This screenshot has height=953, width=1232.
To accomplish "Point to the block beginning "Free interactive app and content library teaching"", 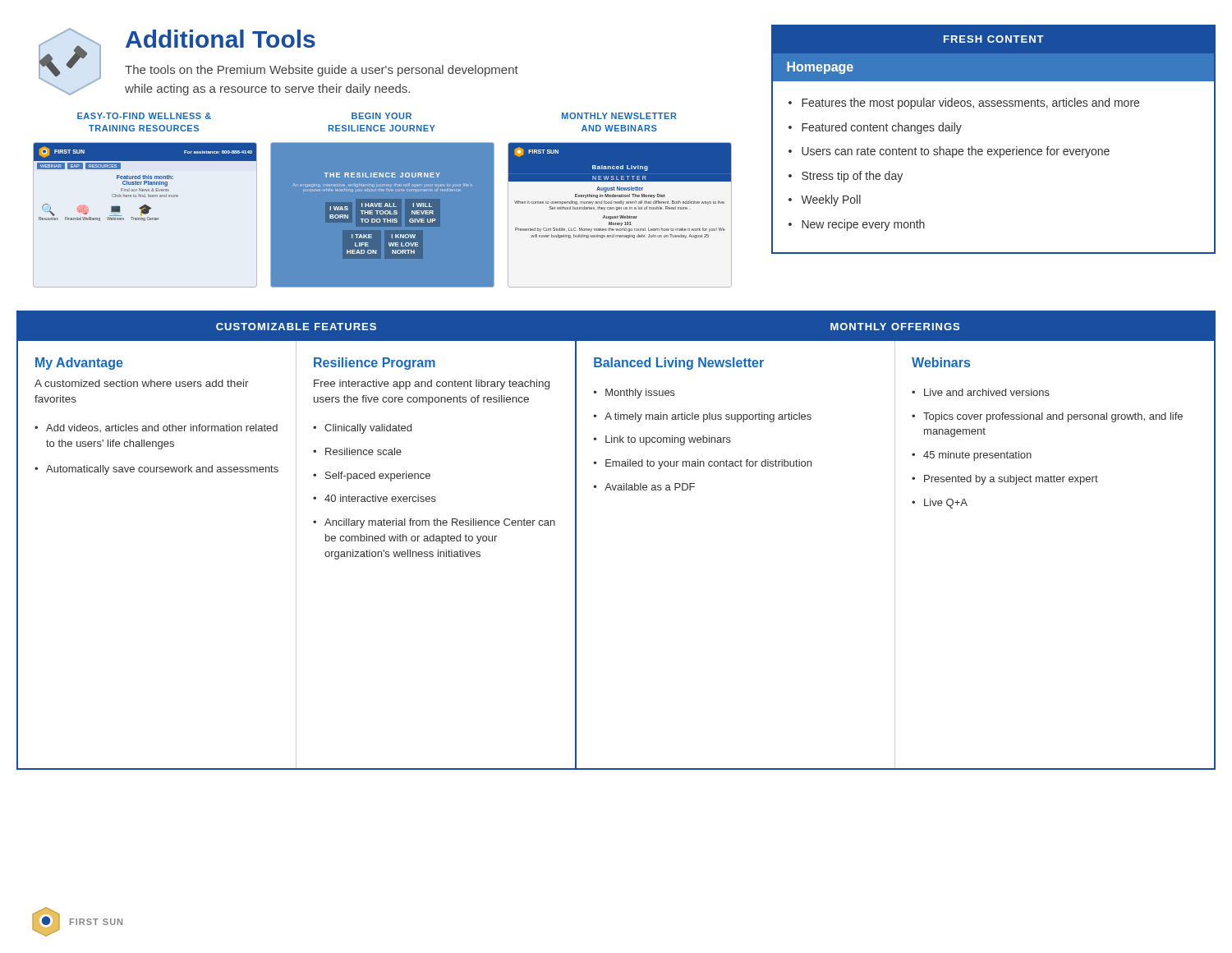I will coord(432,391).
